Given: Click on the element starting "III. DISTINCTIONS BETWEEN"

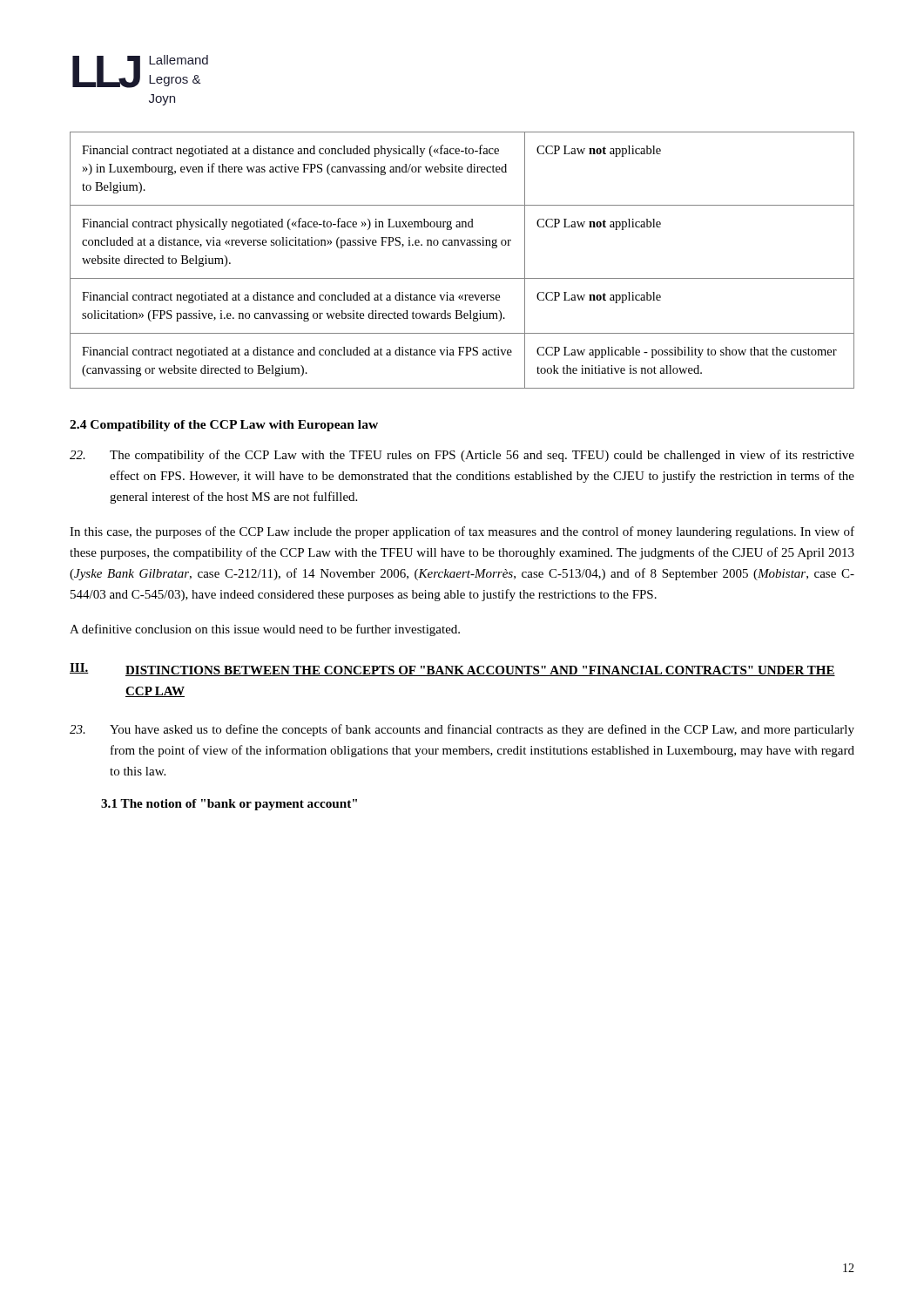Looking at the screenshot, I should pyautogui.click(x=462, y=681).
